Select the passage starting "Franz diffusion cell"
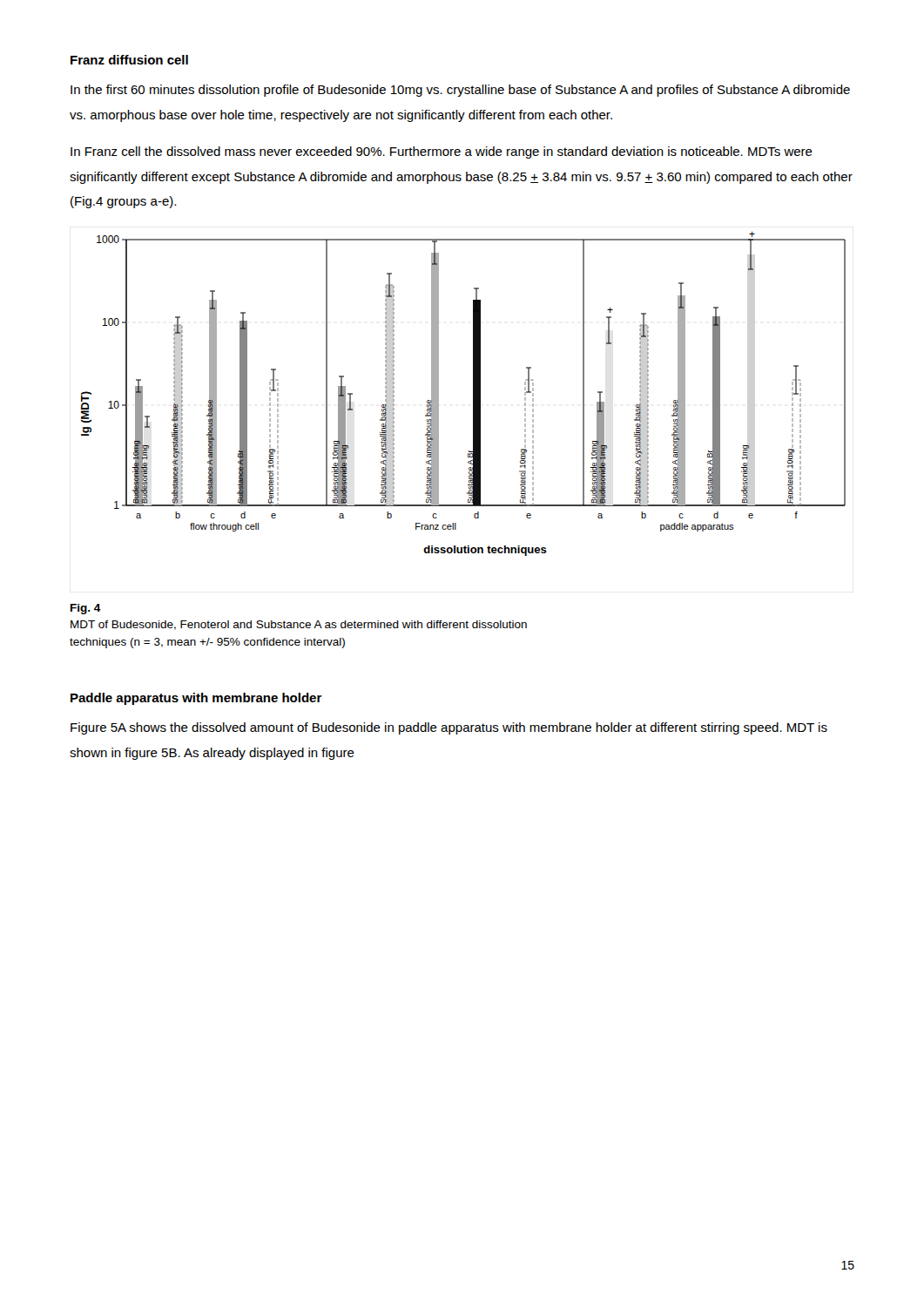 [129, 60]
